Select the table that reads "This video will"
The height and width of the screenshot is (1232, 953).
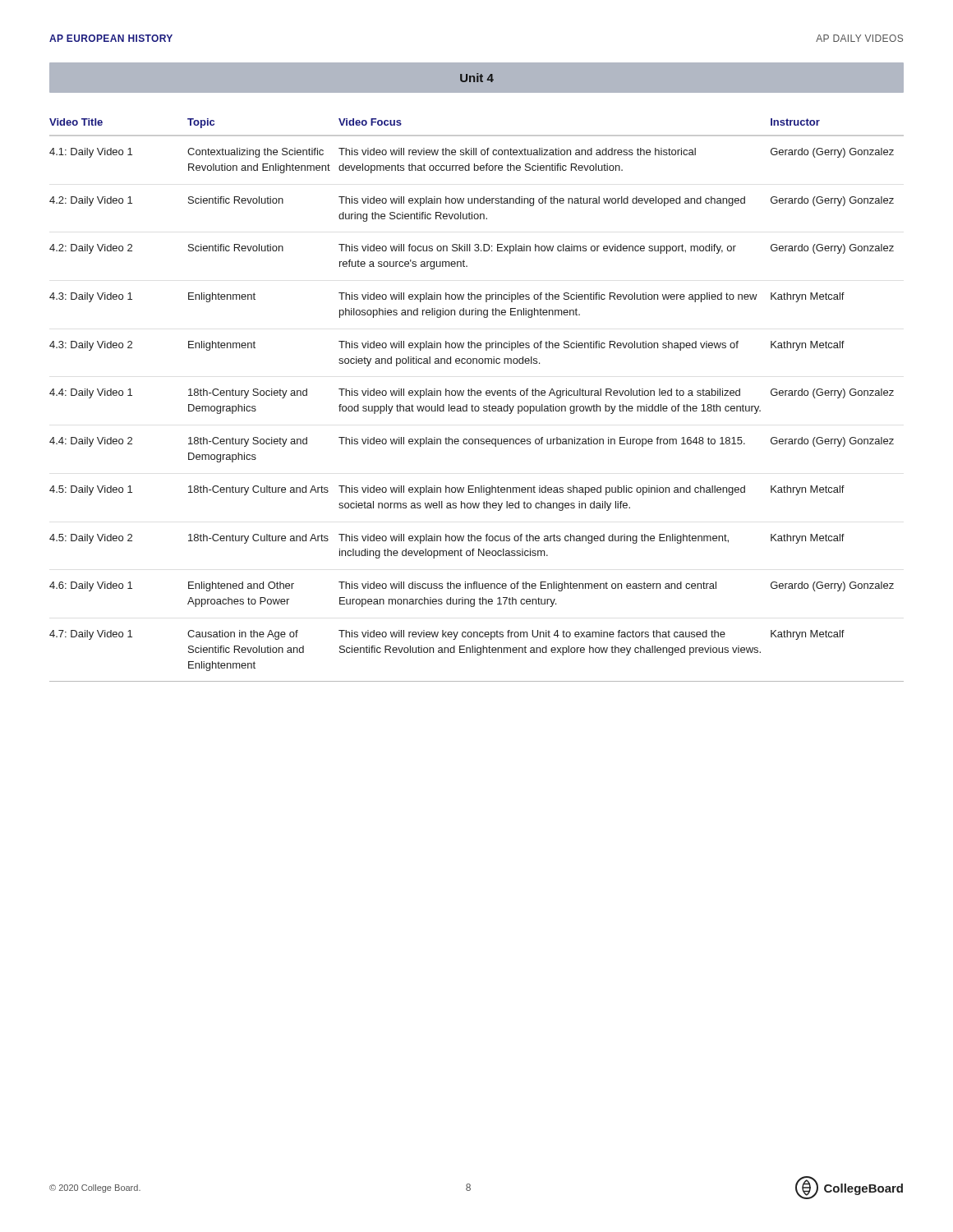[x=476, y=396]
